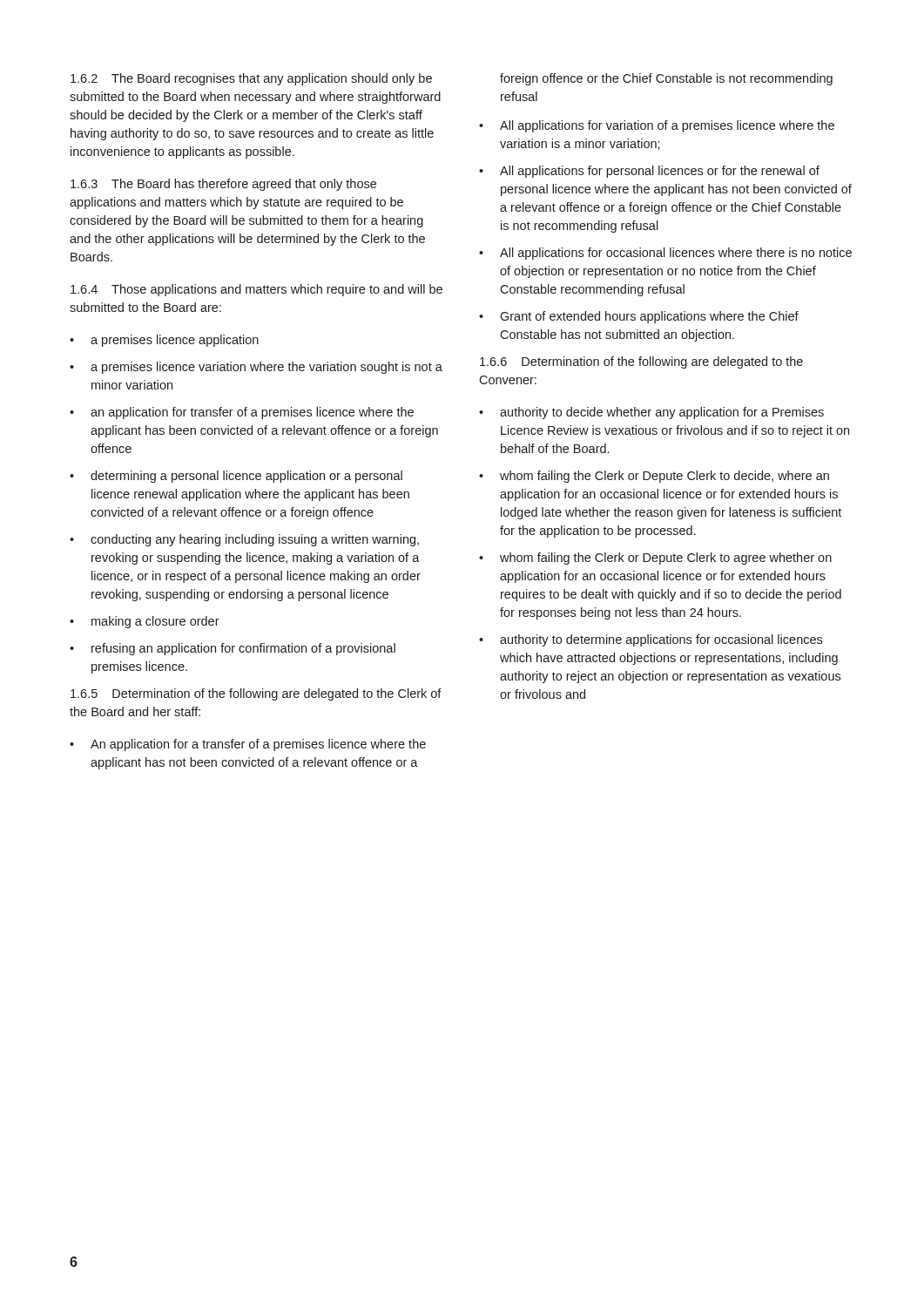924x1307 pixels.
Task: Point to the element starting "• All applications for occasional licences where"
Action: [x=666, y=272]
